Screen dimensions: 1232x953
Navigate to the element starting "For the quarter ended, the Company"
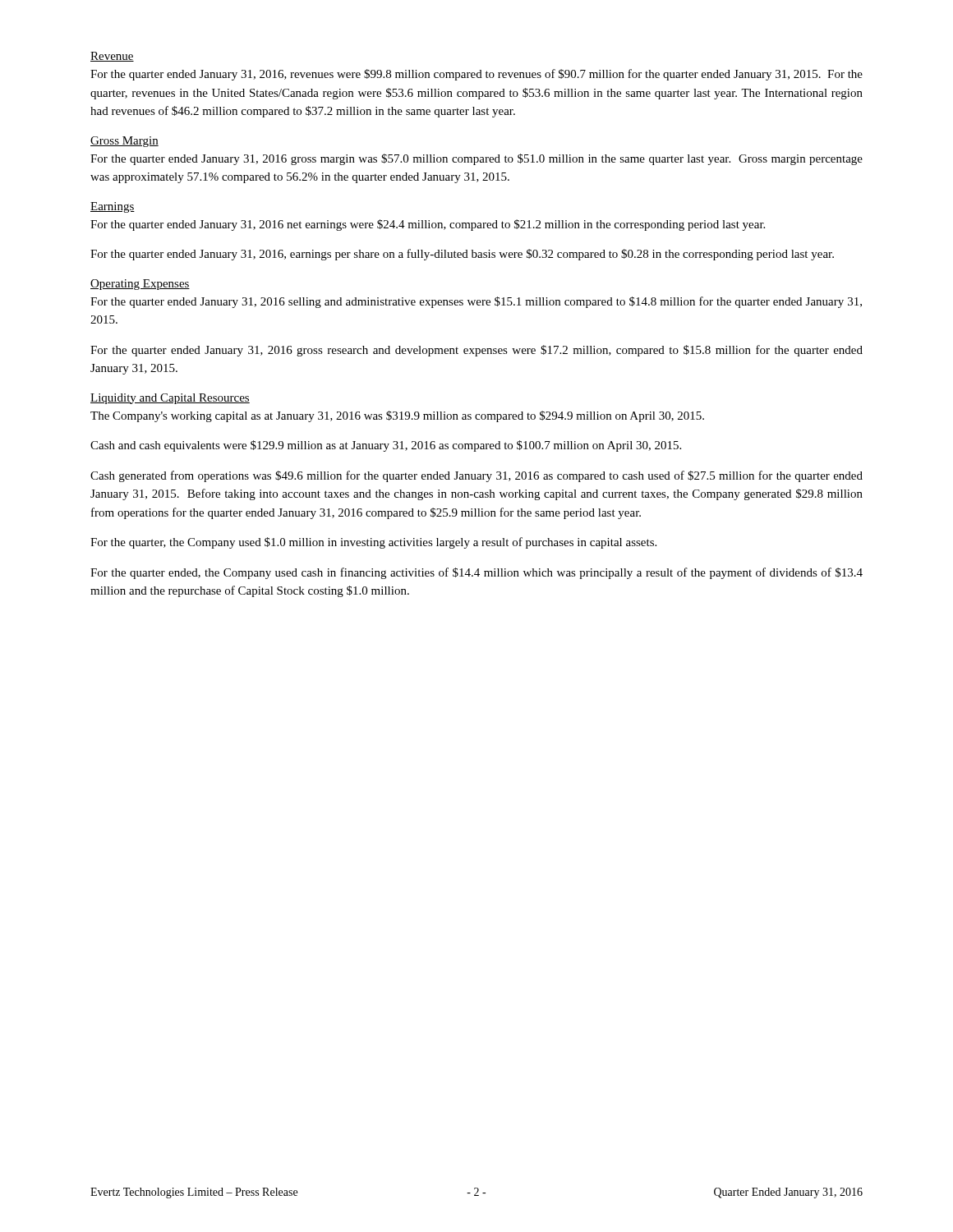pyautogui.click(x=476, y=581)
